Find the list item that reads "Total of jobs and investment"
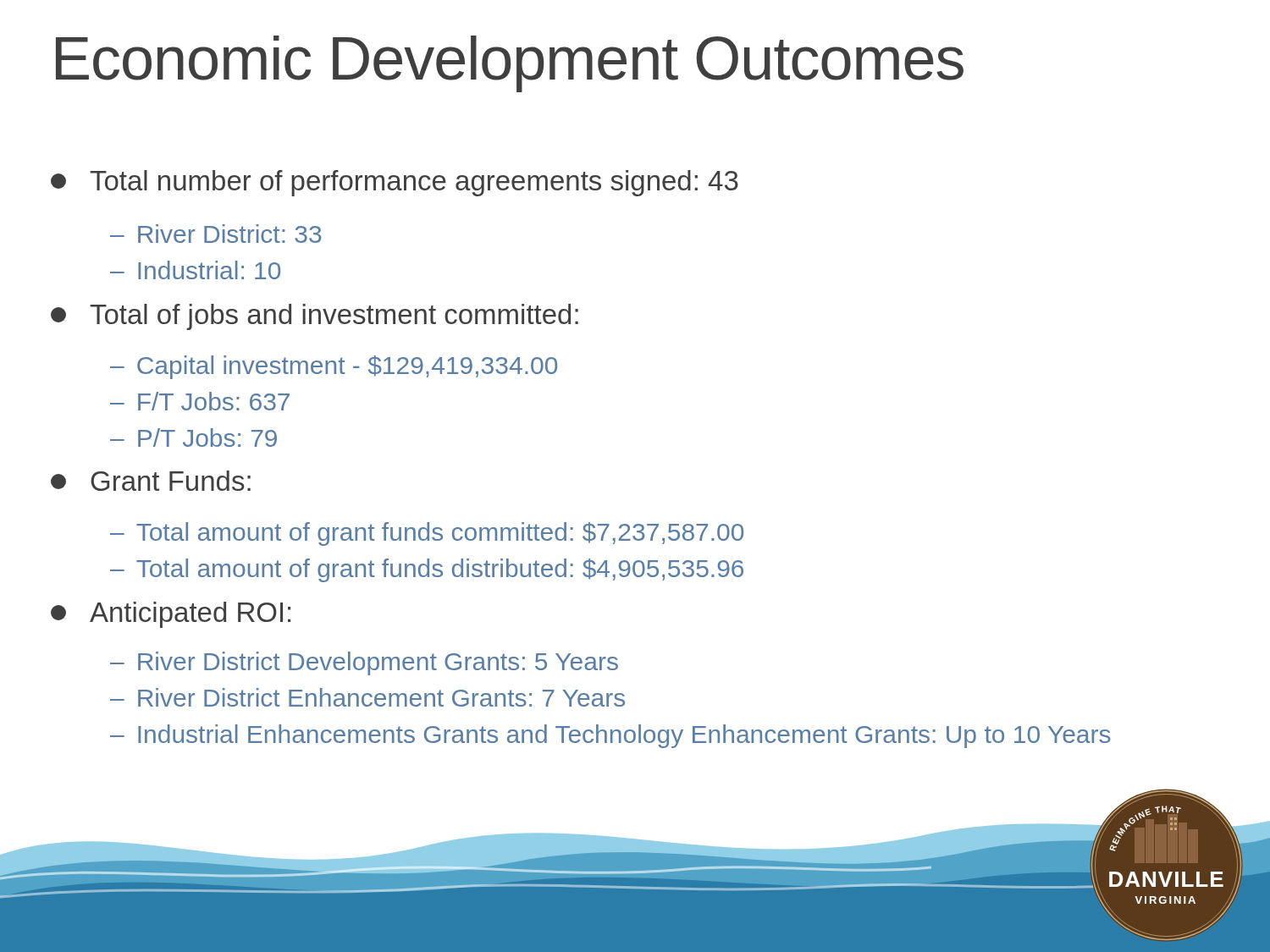1270x952 pixels. (316, 315)
